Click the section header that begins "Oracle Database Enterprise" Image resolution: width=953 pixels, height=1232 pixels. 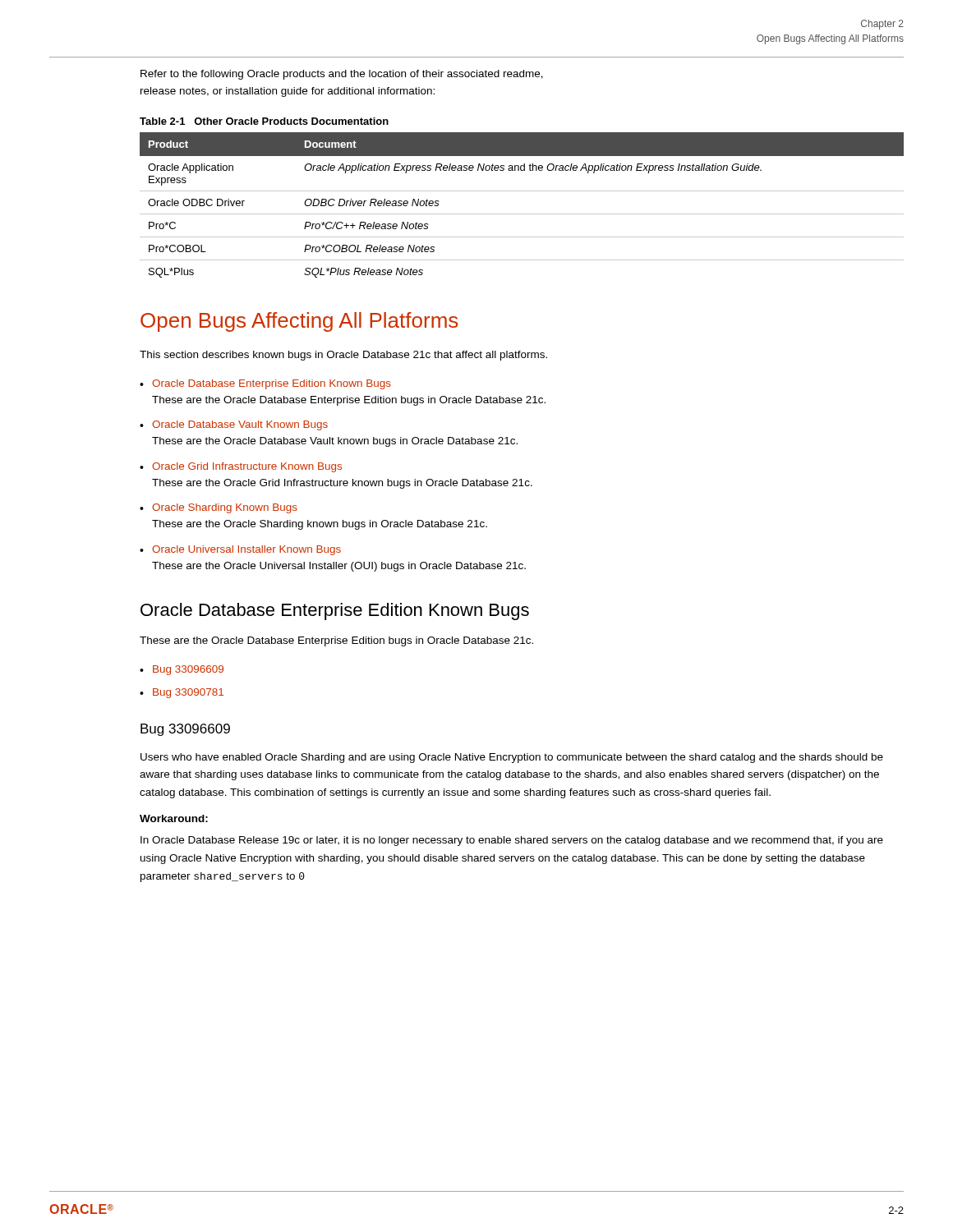tap(335, 610)
